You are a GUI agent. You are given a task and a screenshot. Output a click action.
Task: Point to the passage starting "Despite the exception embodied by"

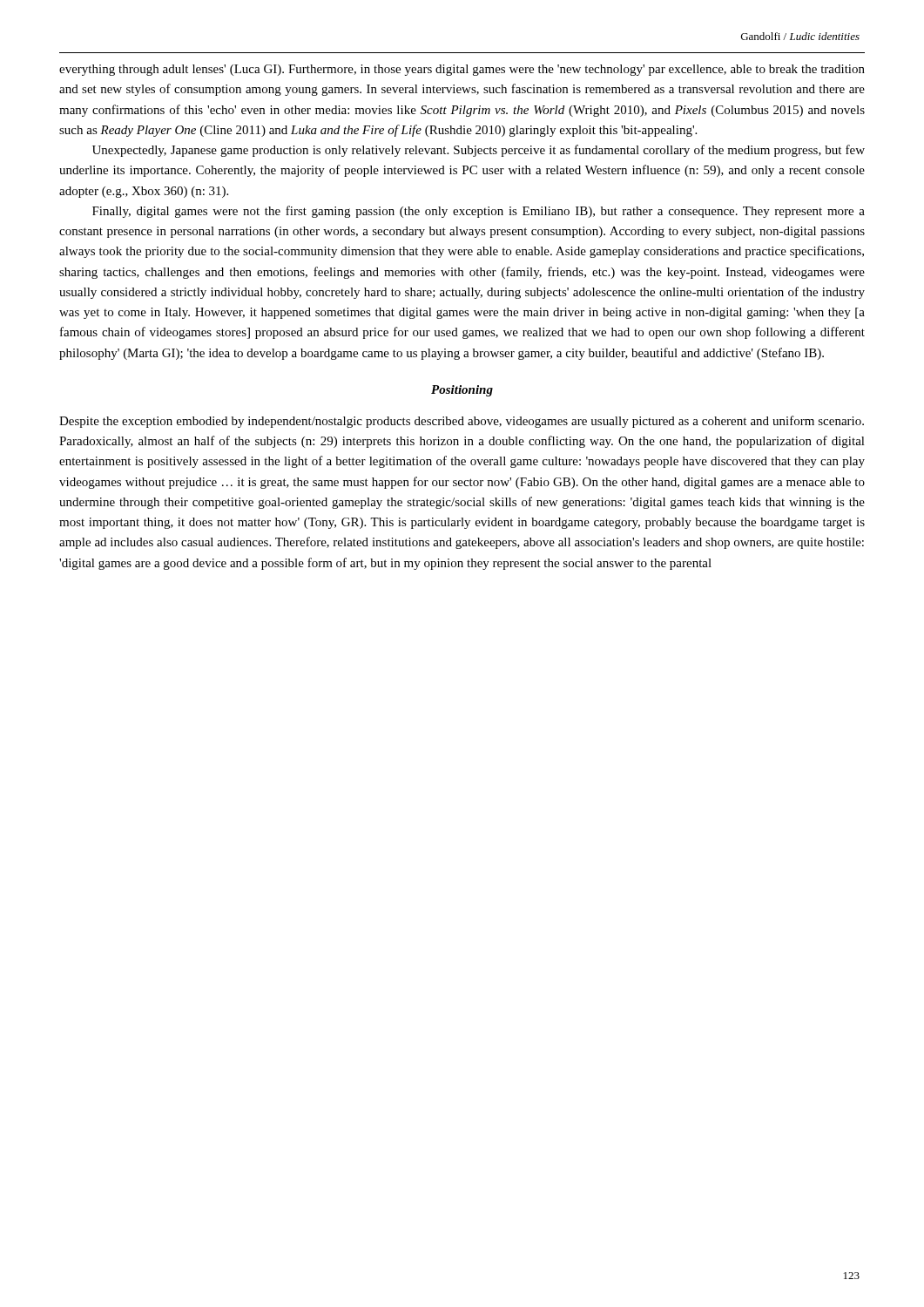coord(462,492)
